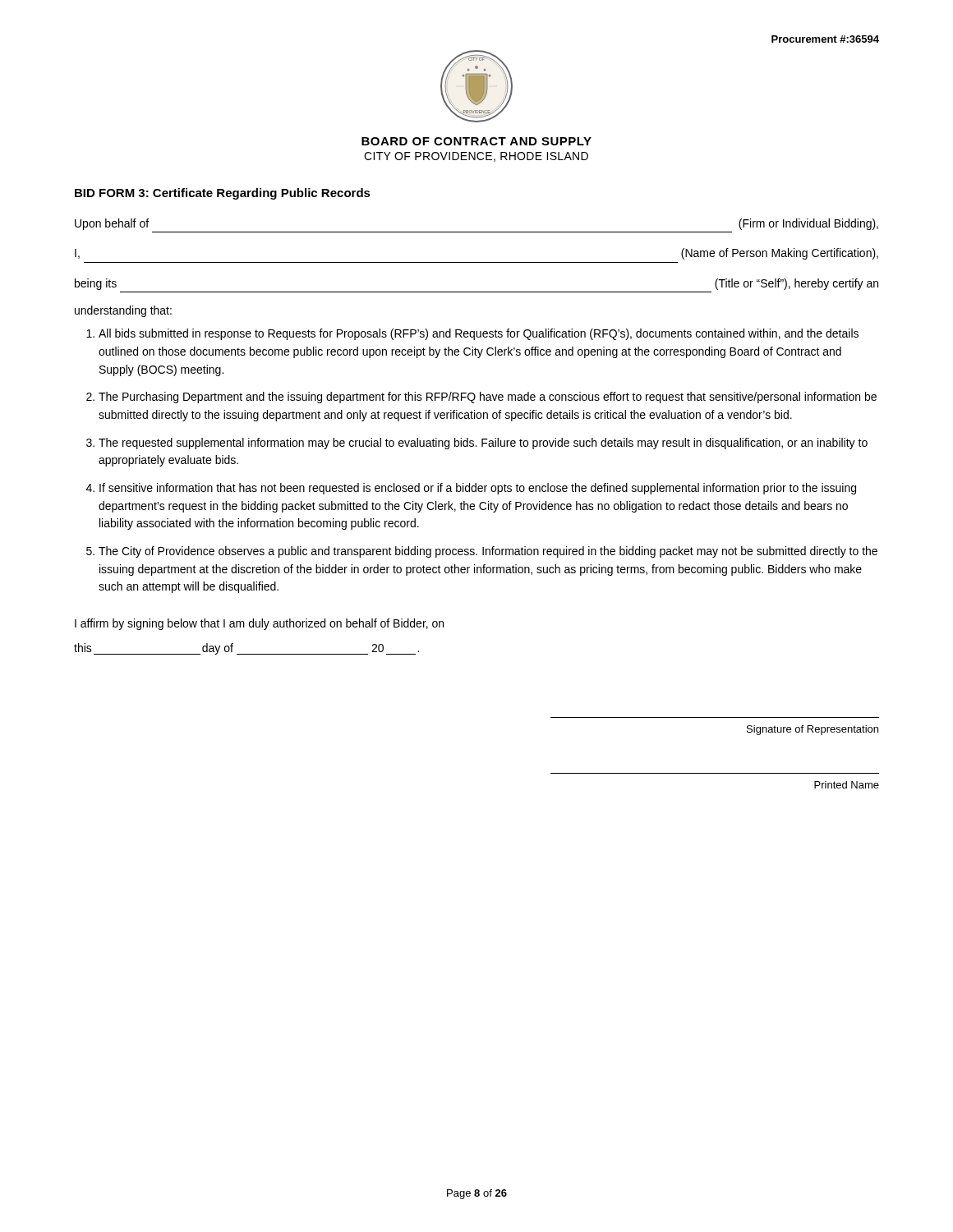Screen dimensions: 1232x953
Task: Locate the passage starting "Upon behalf of (Firm or"
Action: [x=476, y=224]
